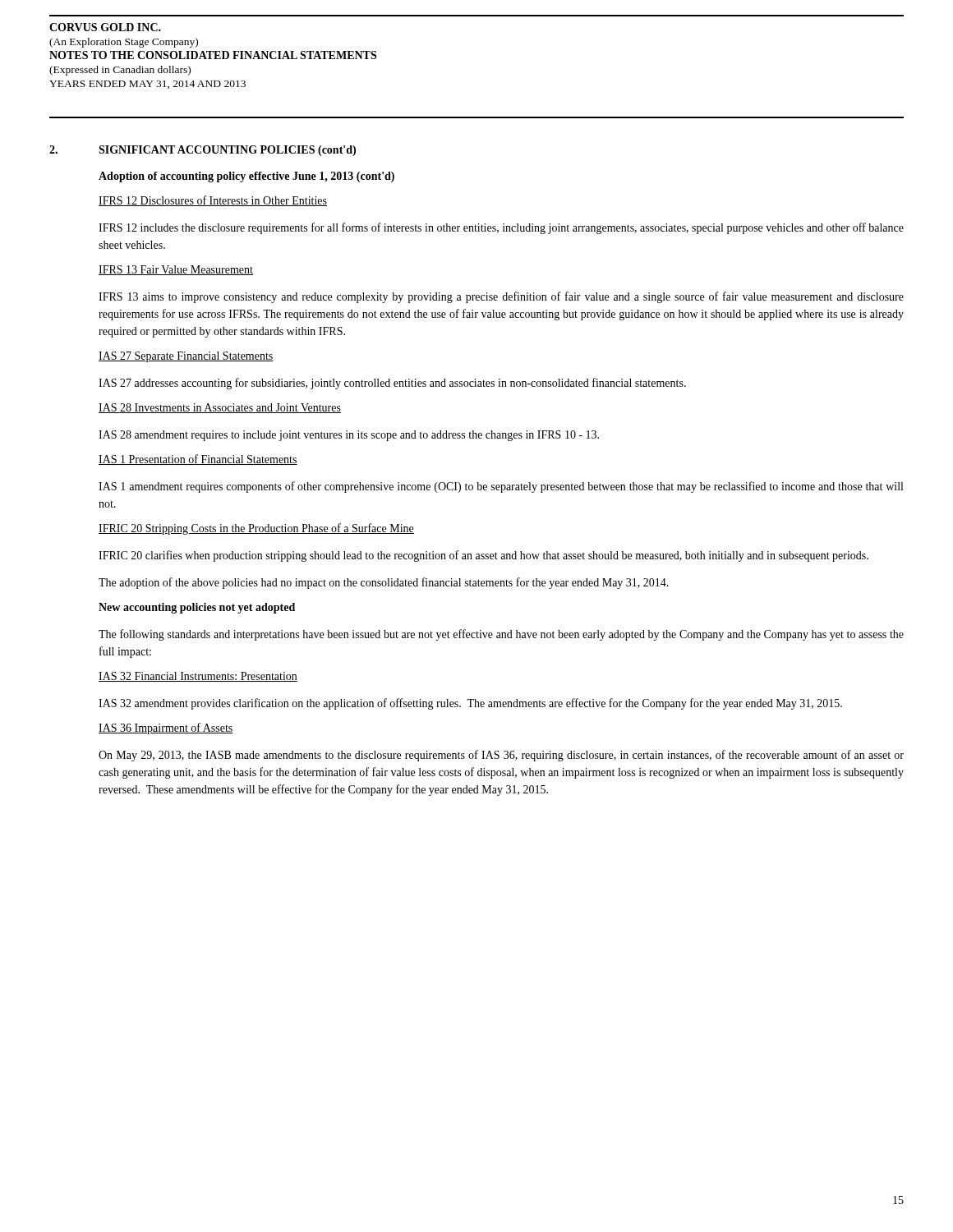Viewport: 953px width, 1232px height.
Task: Locate the text block containing "IAS 1 amendment requires"
Action: click(x=501, y=495)
